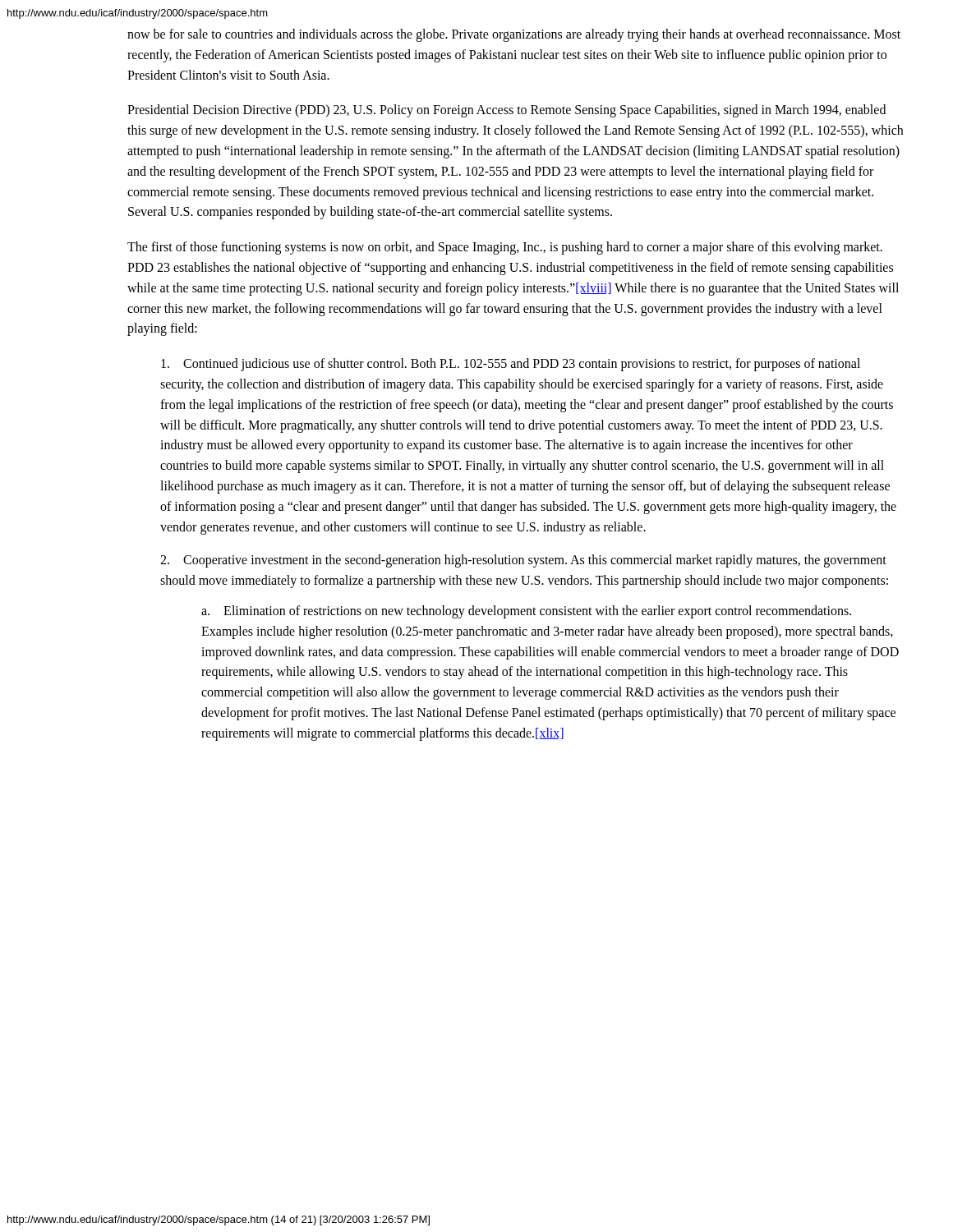Select the list item that reads "2. Cooperative investment in the second-generation high-resolution"
Image resolution: width=953 pixels, height=1232 pixels.
click(x=532, y=648)
